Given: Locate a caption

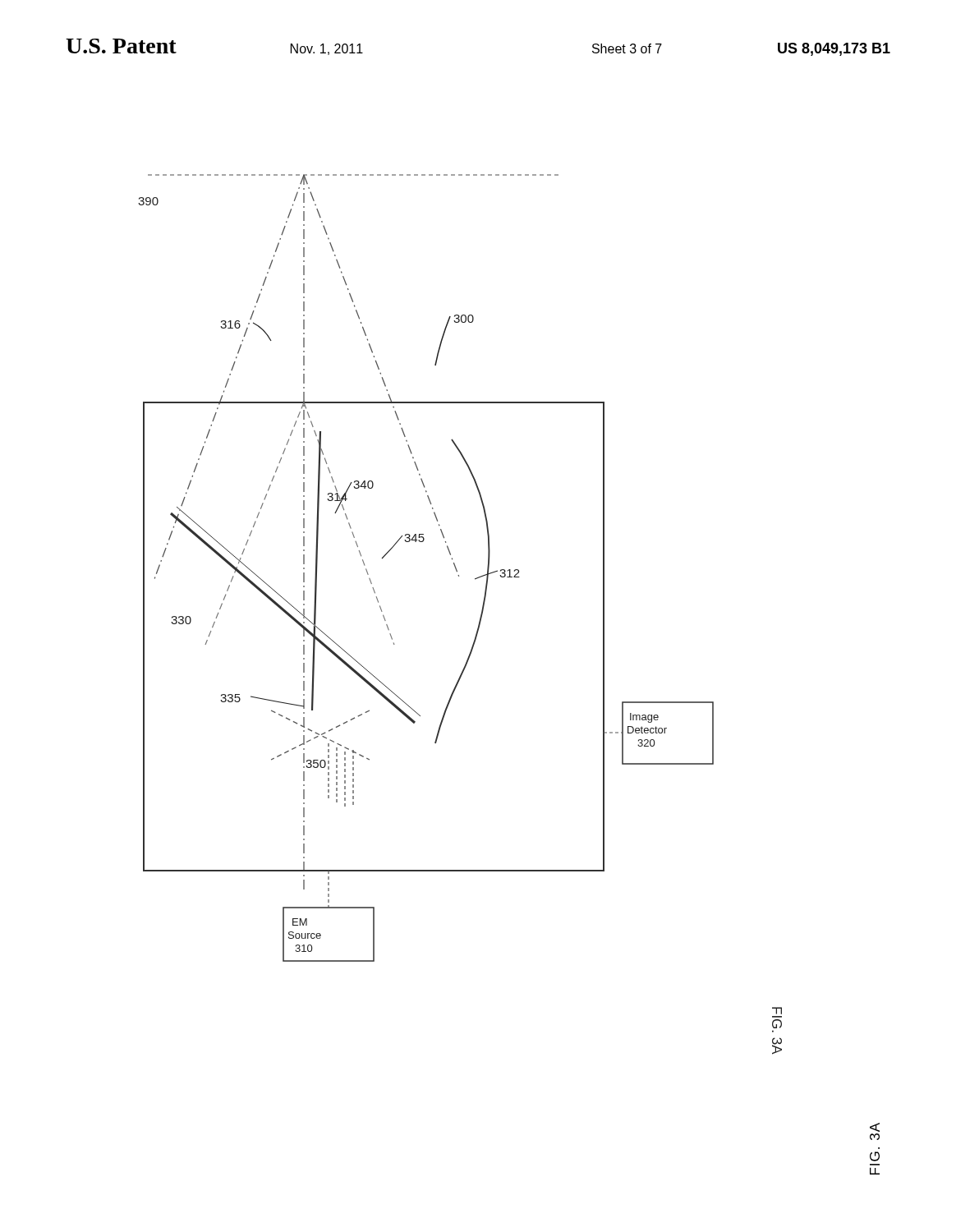Looking at the screenshot, I should [x=875, y=1149].
